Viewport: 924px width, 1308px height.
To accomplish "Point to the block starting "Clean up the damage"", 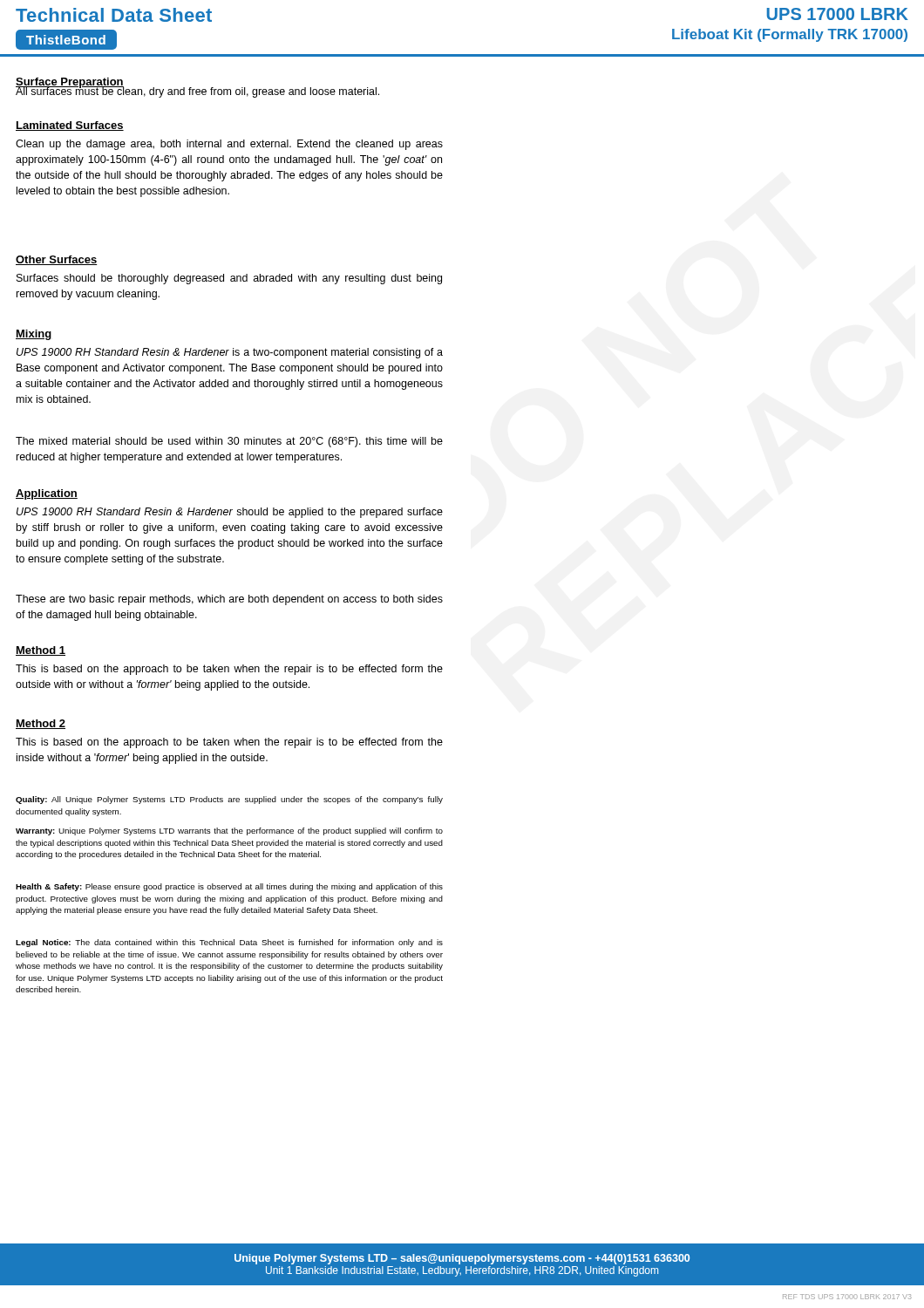I will pyautogui.click(x=229, y=168).
